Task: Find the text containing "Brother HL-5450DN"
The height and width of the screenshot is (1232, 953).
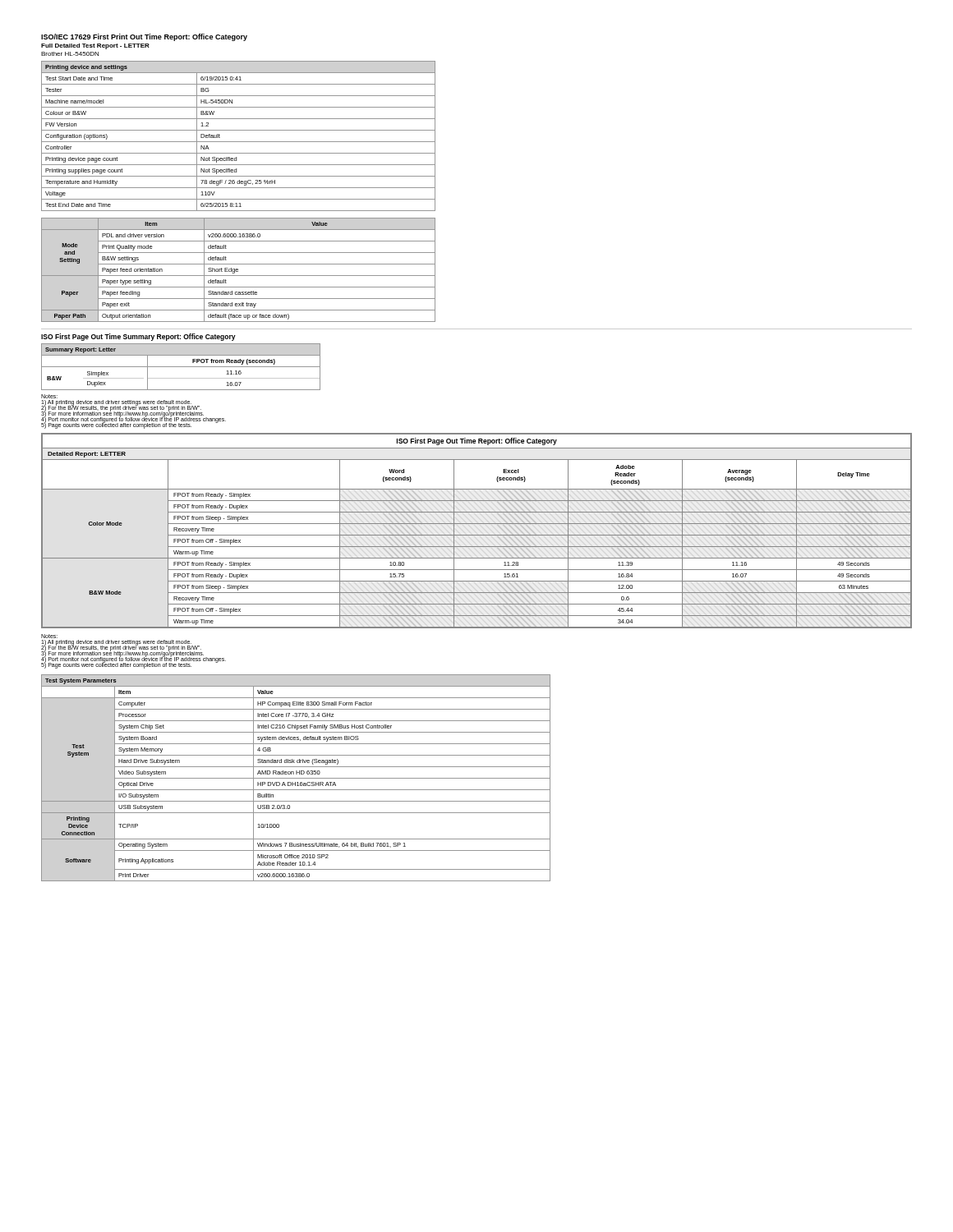Action: [70, 54]
